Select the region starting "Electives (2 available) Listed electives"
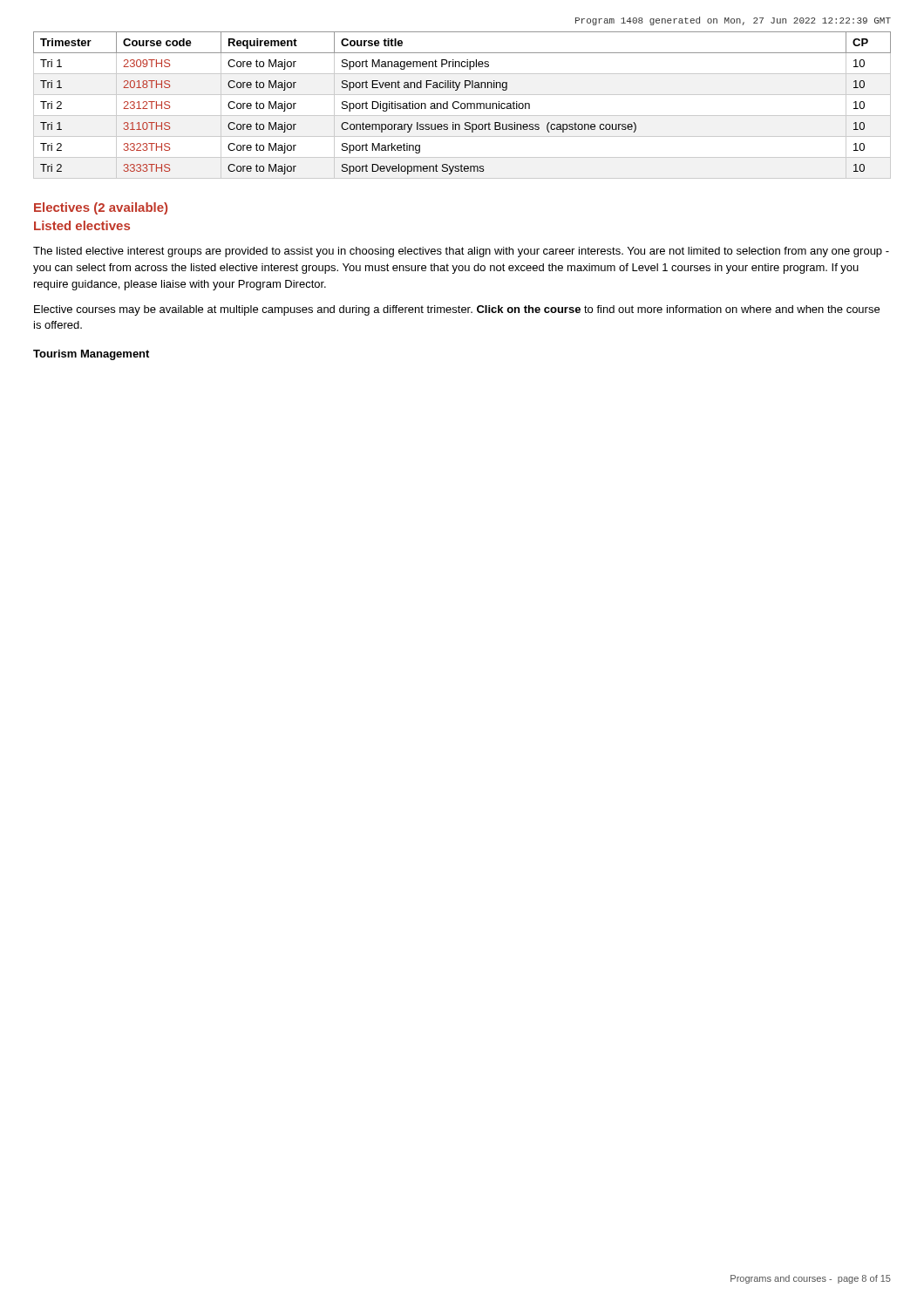This screenshot has height=1308, width=924. point(101,208)
